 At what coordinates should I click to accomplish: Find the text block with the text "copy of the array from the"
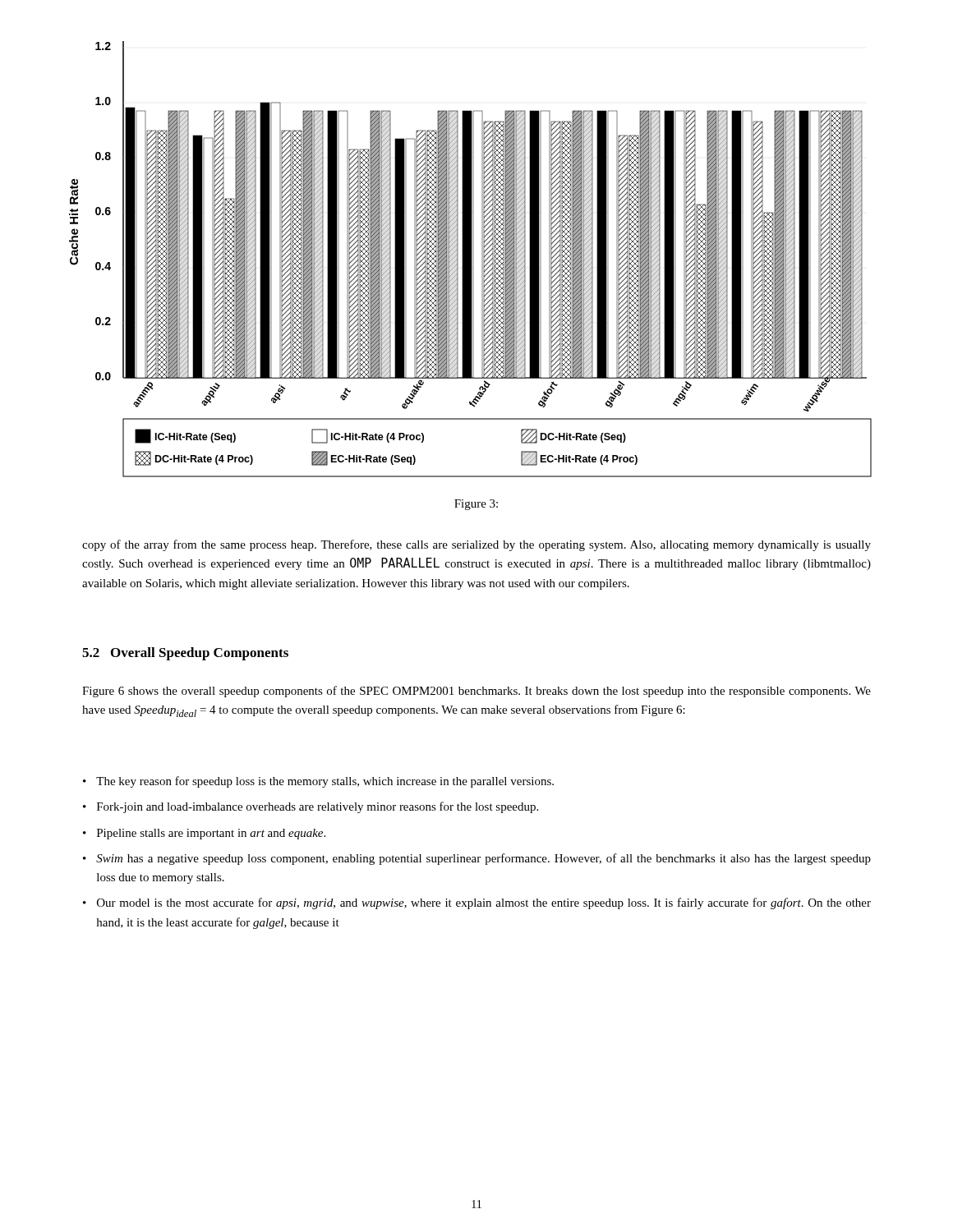pos(476,564)
